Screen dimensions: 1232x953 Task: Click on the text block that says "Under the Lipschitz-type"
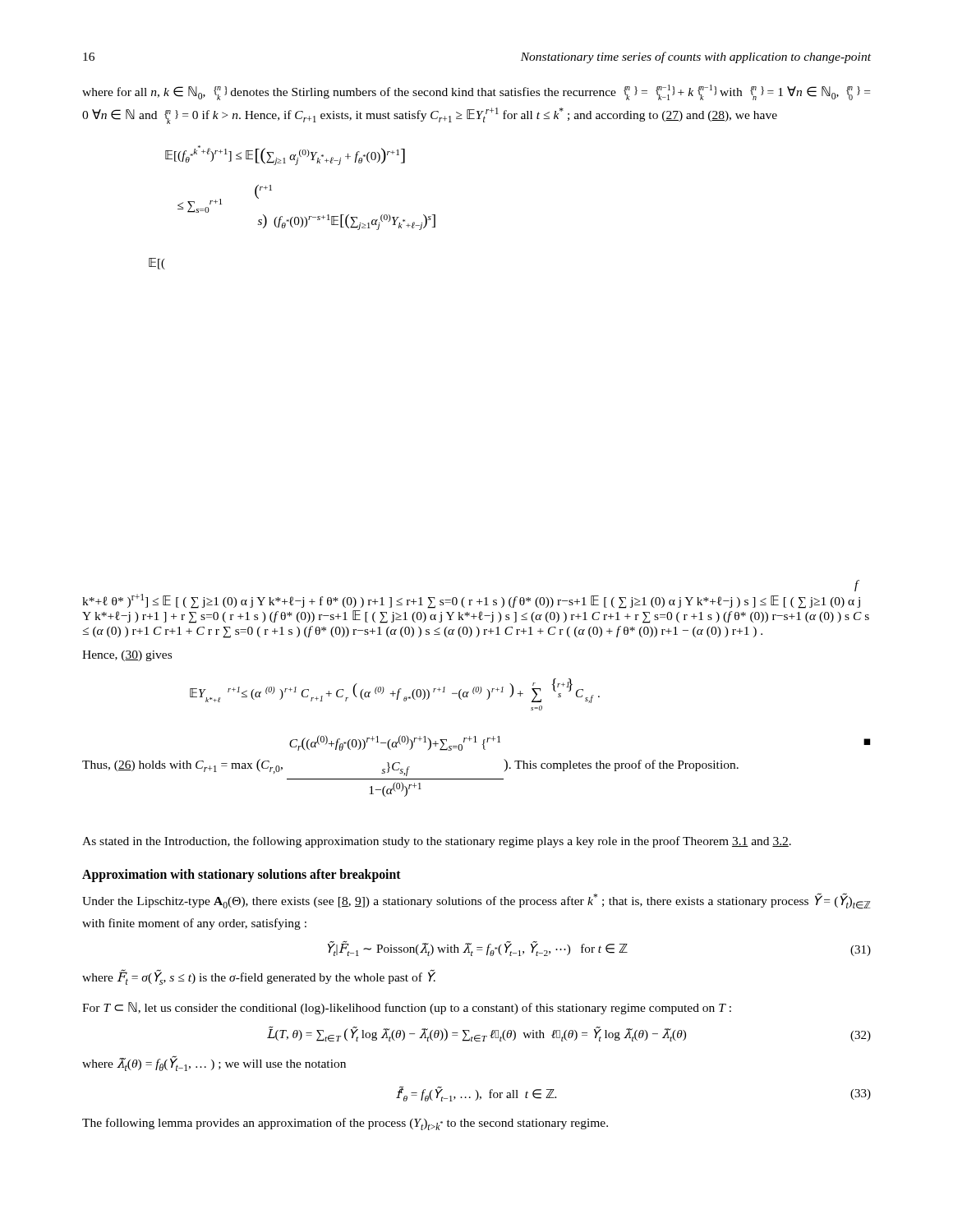[476, 911]
